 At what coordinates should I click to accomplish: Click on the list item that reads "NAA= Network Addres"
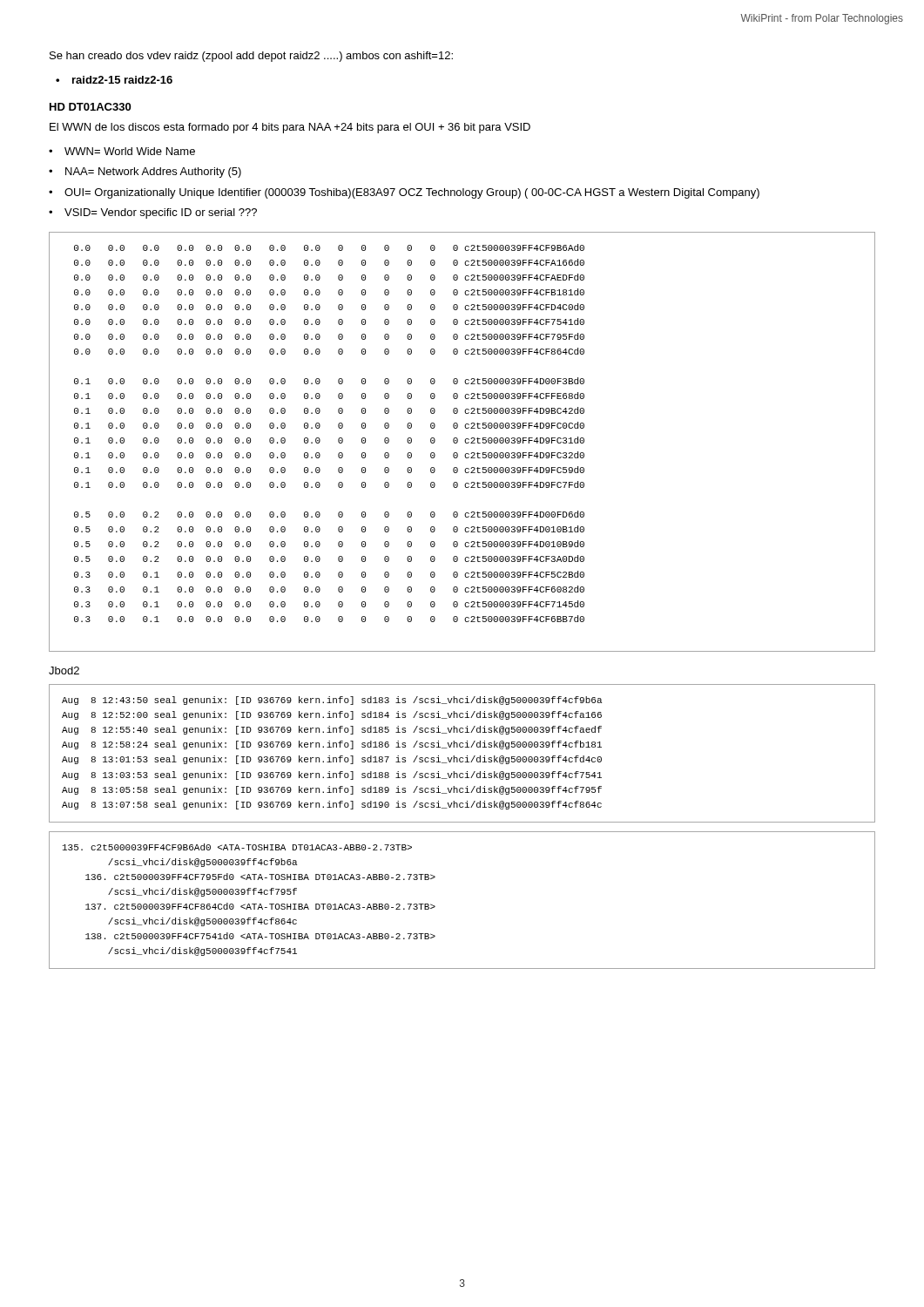click(153, 171)
